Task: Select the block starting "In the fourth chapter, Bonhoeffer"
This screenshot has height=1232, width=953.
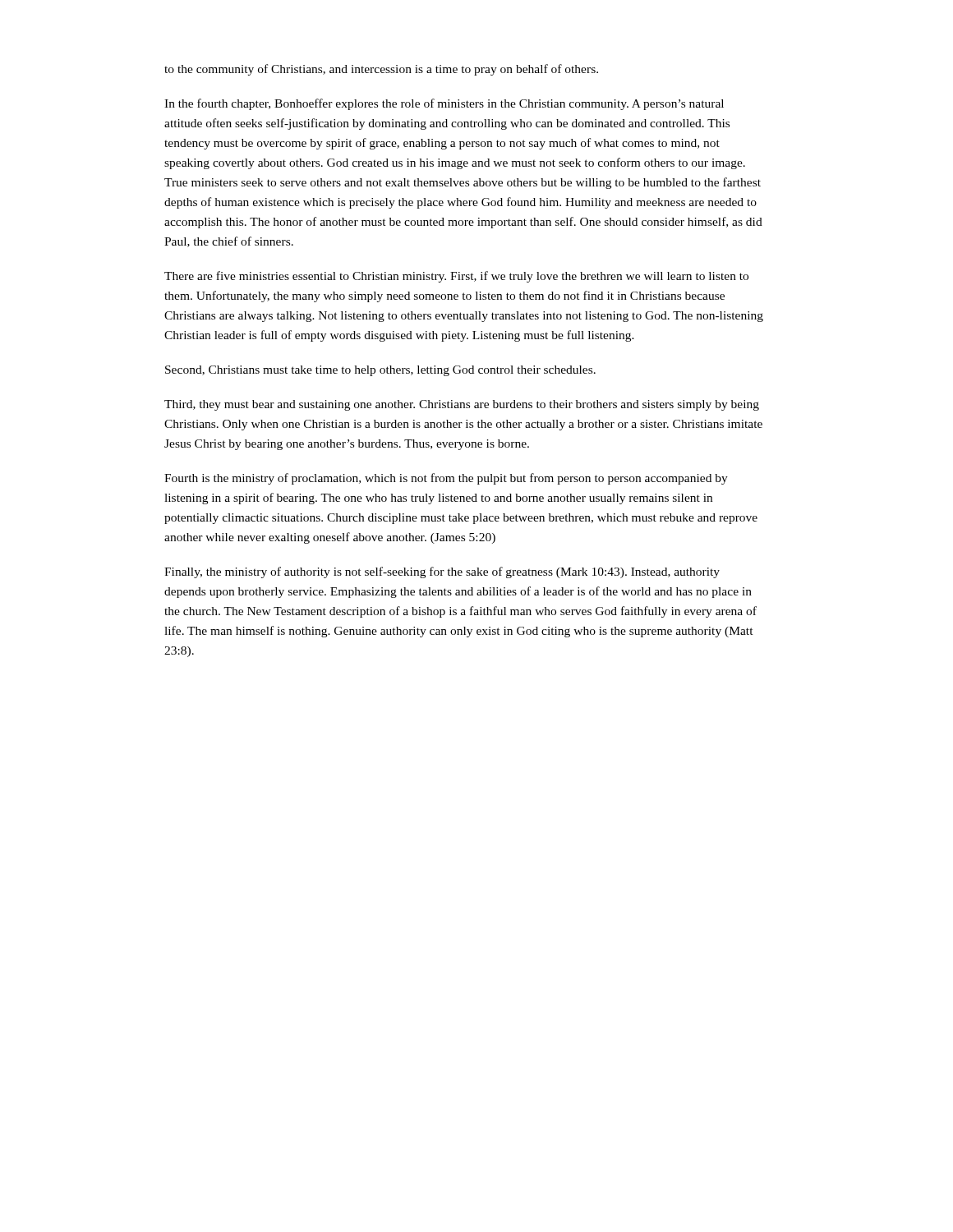Action: 464,173
